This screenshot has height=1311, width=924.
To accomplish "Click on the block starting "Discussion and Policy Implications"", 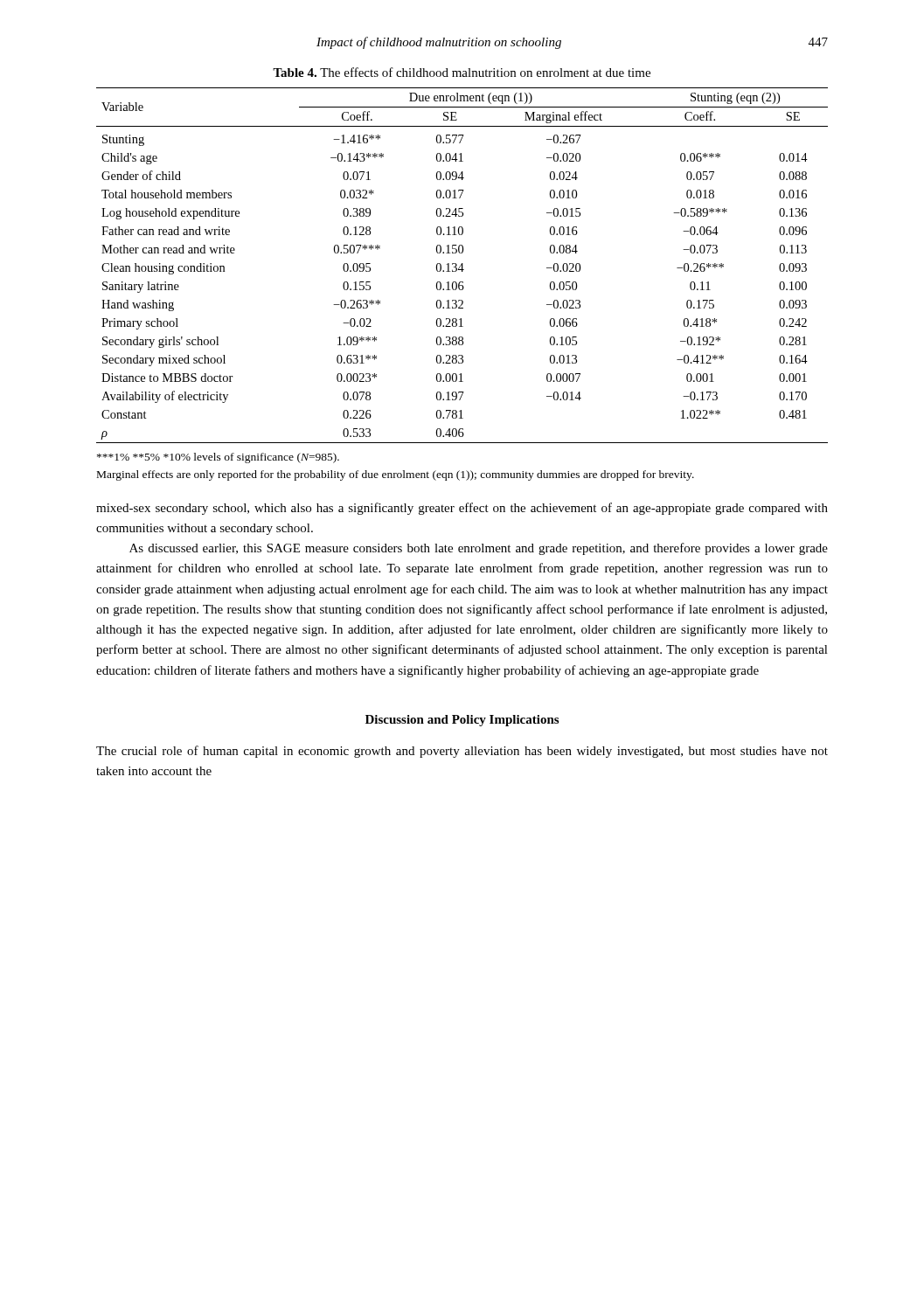I will click(x=462, y=719).
